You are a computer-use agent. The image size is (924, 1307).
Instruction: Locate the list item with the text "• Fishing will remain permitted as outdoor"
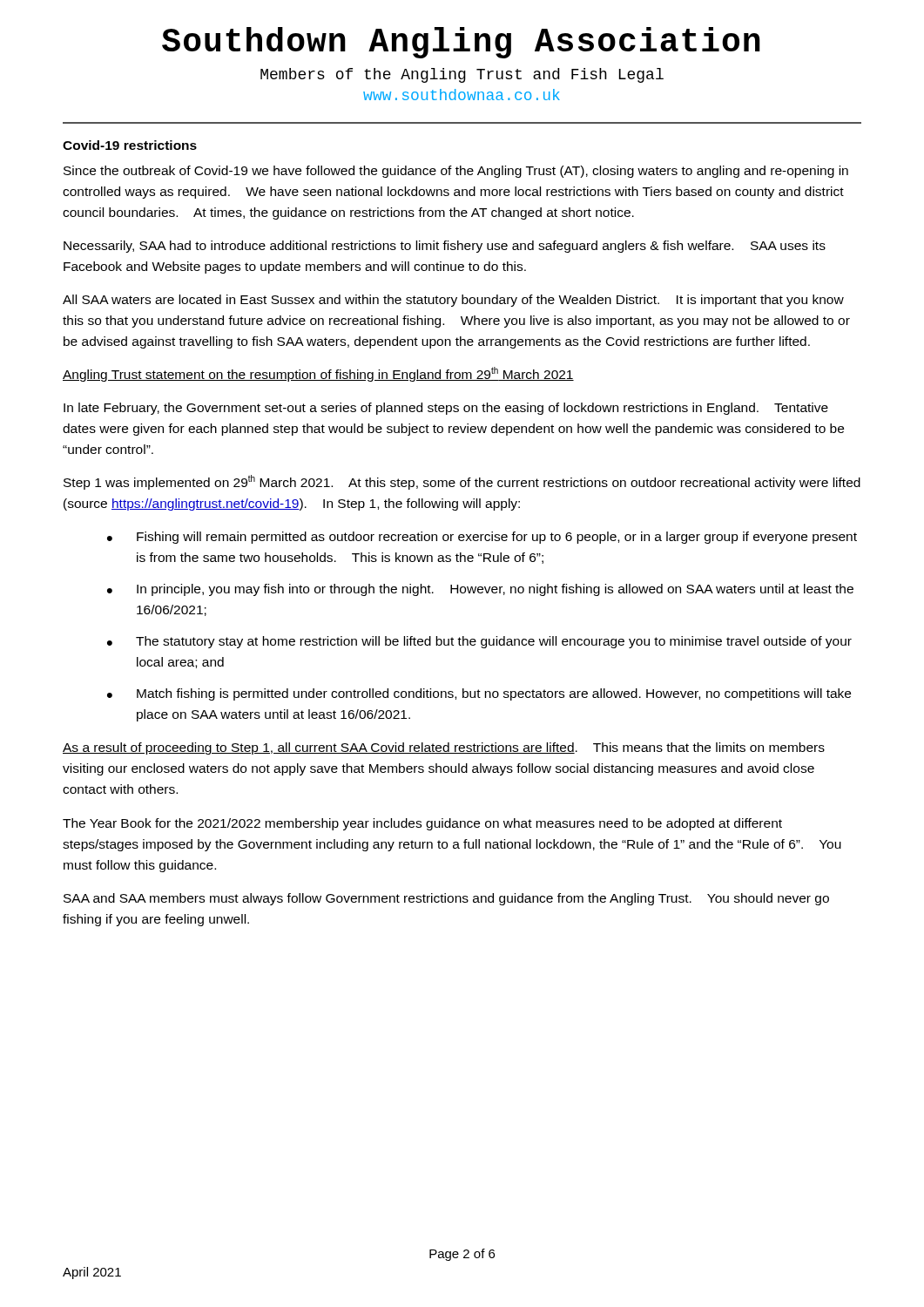pos(471,548)
